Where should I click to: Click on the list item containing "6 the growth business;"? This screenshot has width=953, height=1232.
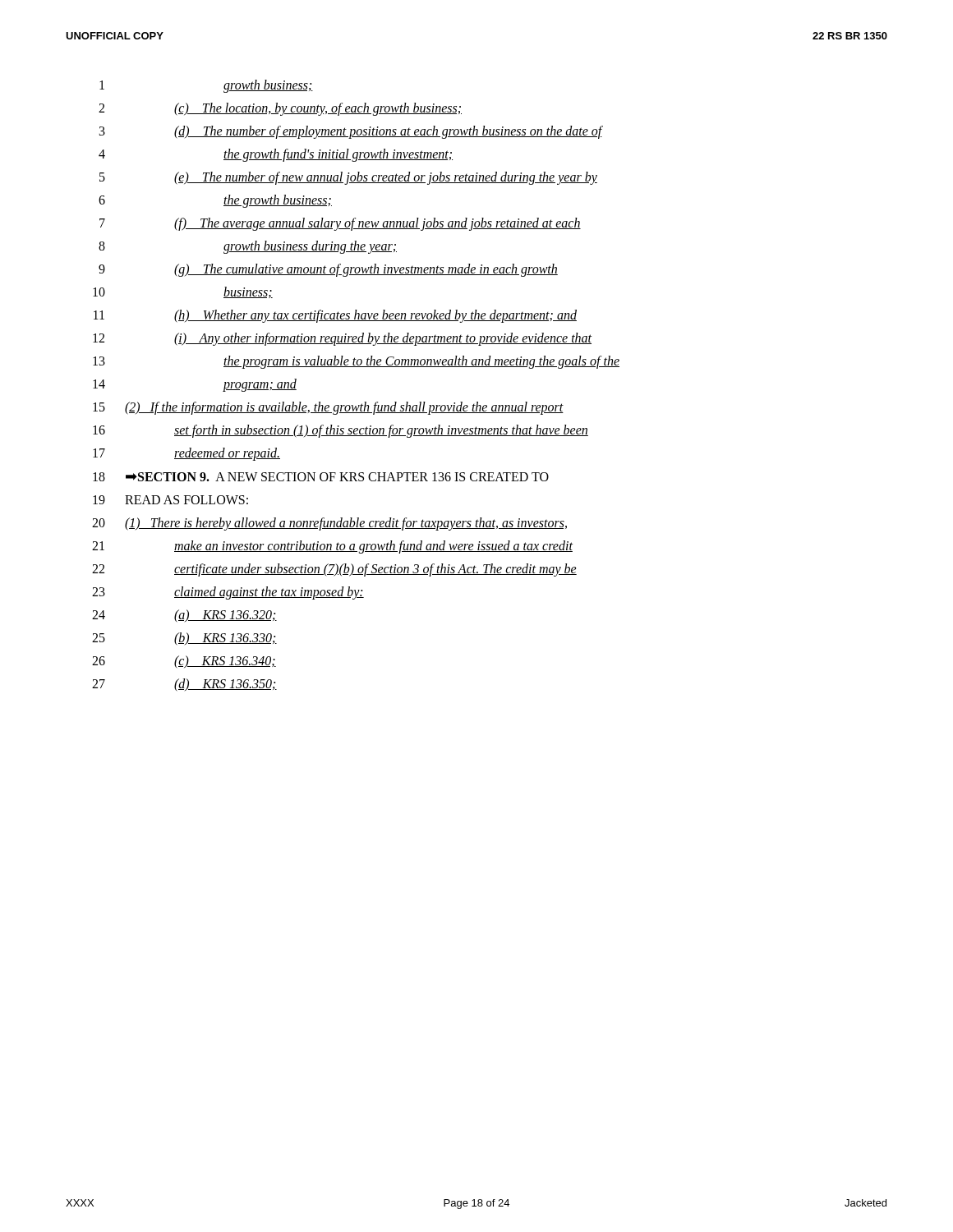coord(101,202)
